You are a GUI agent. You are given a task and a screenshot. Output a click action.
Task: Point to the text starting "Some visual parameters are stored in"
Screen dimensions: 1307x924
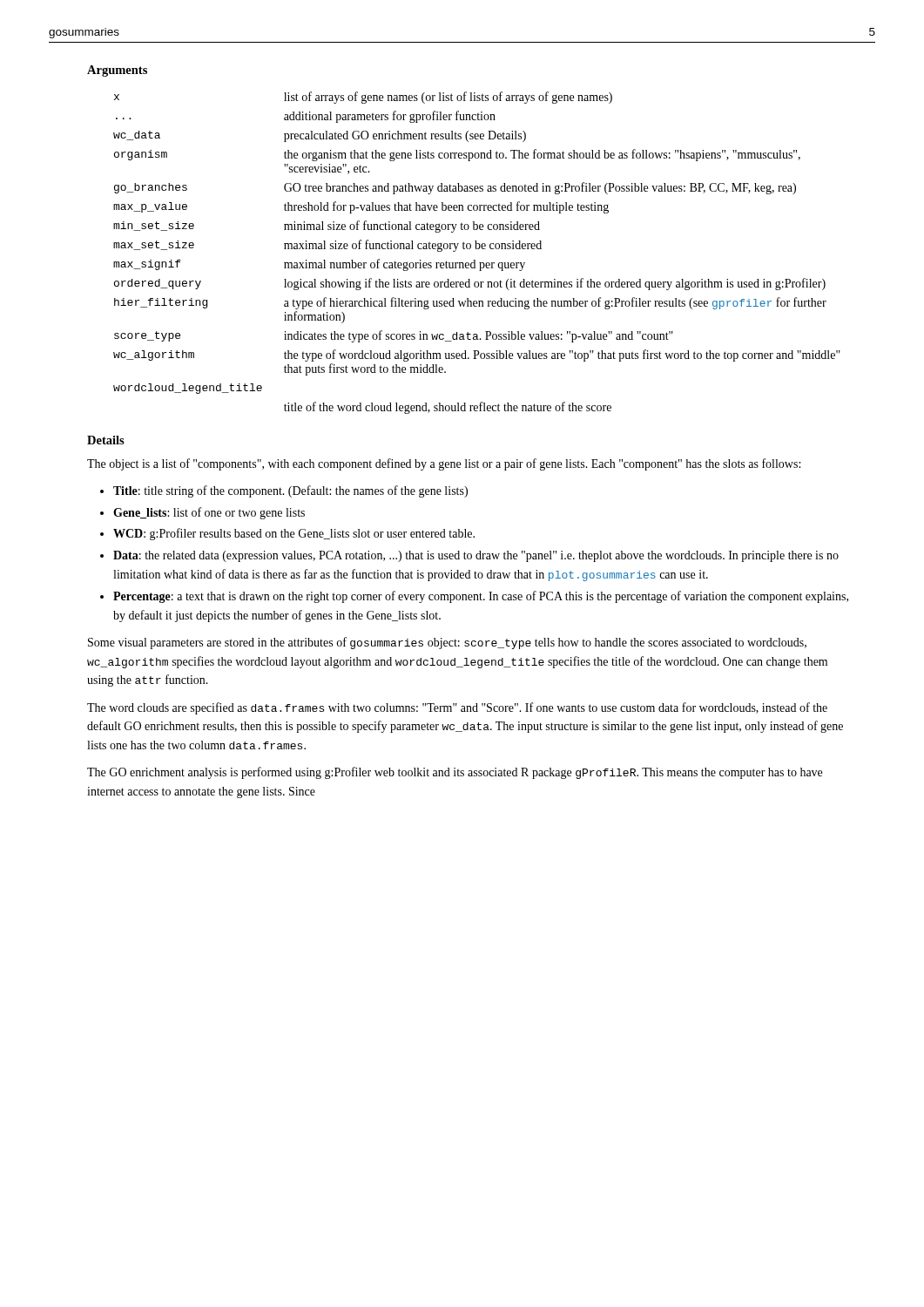pos(471,662)
